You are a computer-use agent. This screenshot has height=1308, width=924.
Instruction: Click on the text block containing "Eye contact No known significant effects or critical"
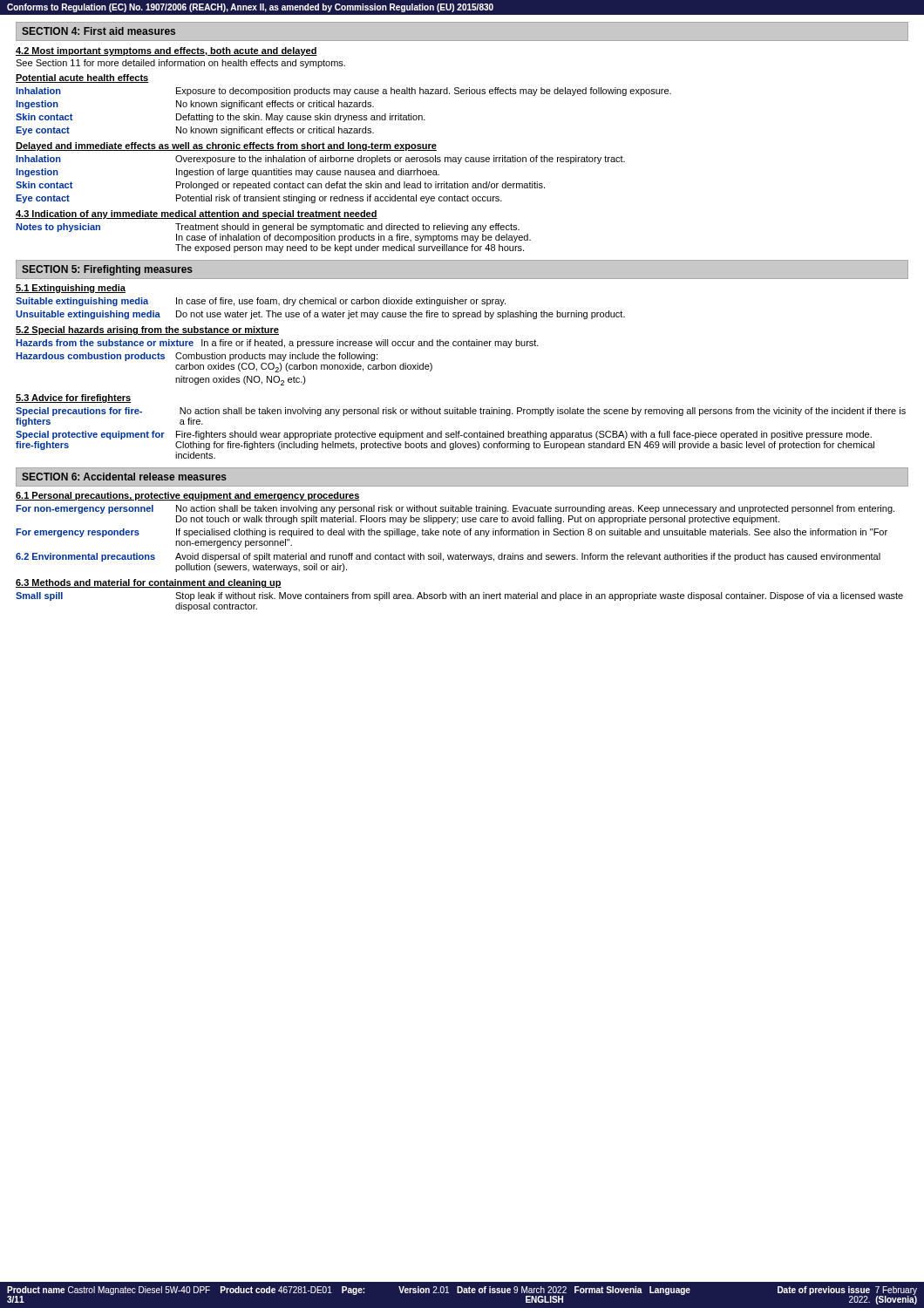[x=195, y=130]
